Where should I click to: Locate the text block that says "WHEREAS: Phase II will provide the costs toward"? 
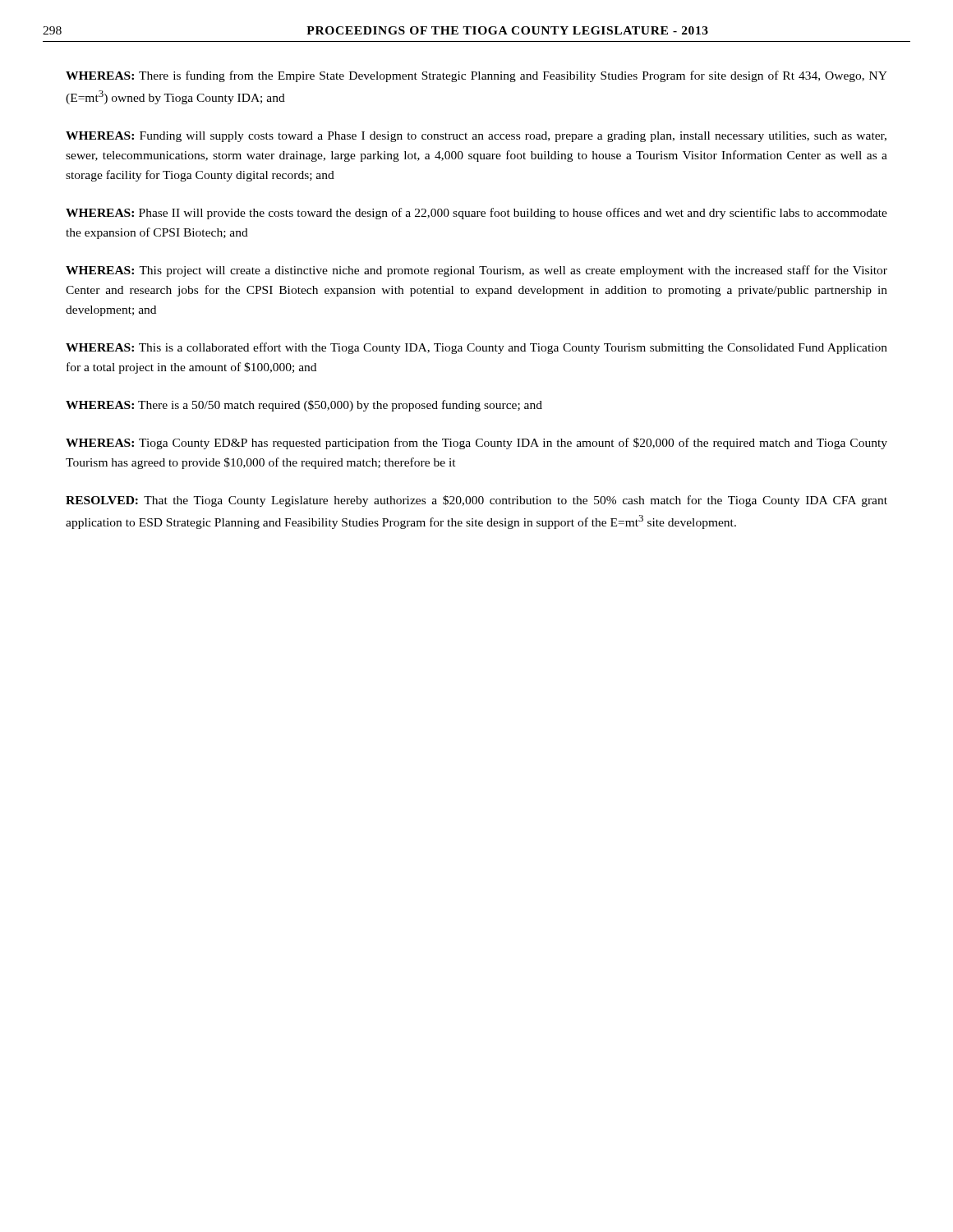tap(476, 222)
